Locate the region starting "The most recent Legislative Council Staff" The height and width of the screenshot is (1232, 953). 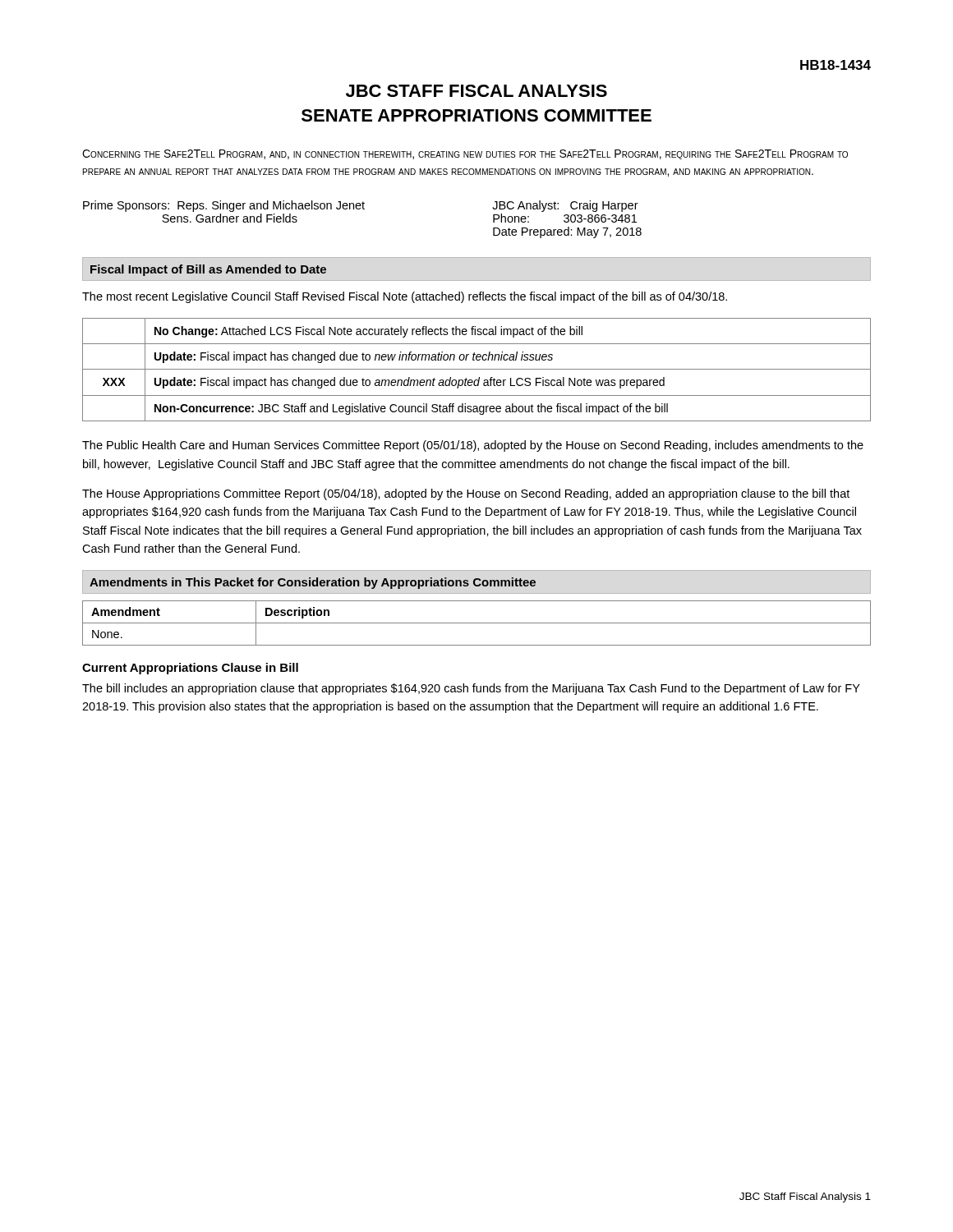(x=405, y=297)
